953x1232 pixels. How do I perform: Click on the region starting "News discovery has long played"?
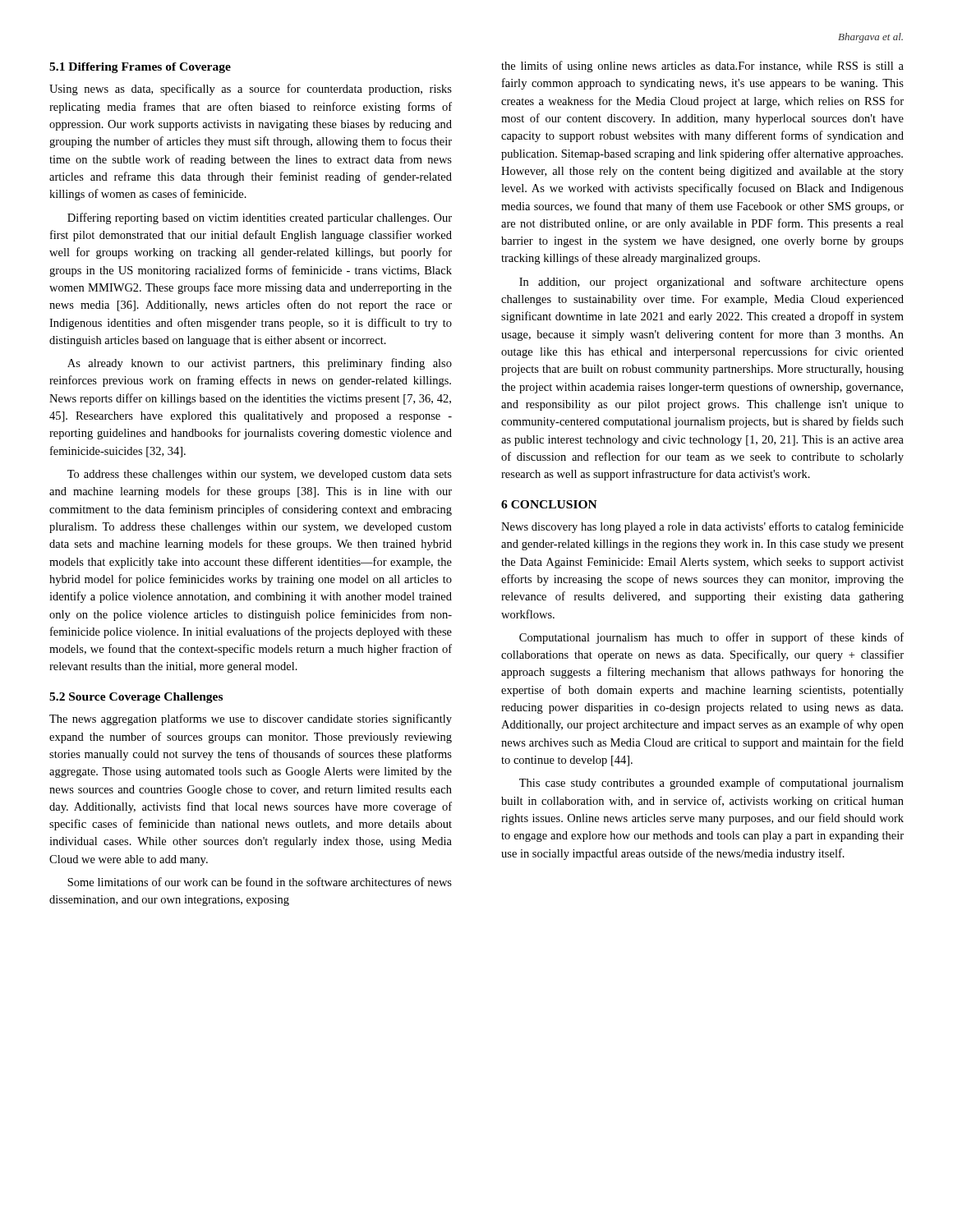pyautogui.click(x=702, y=690)
